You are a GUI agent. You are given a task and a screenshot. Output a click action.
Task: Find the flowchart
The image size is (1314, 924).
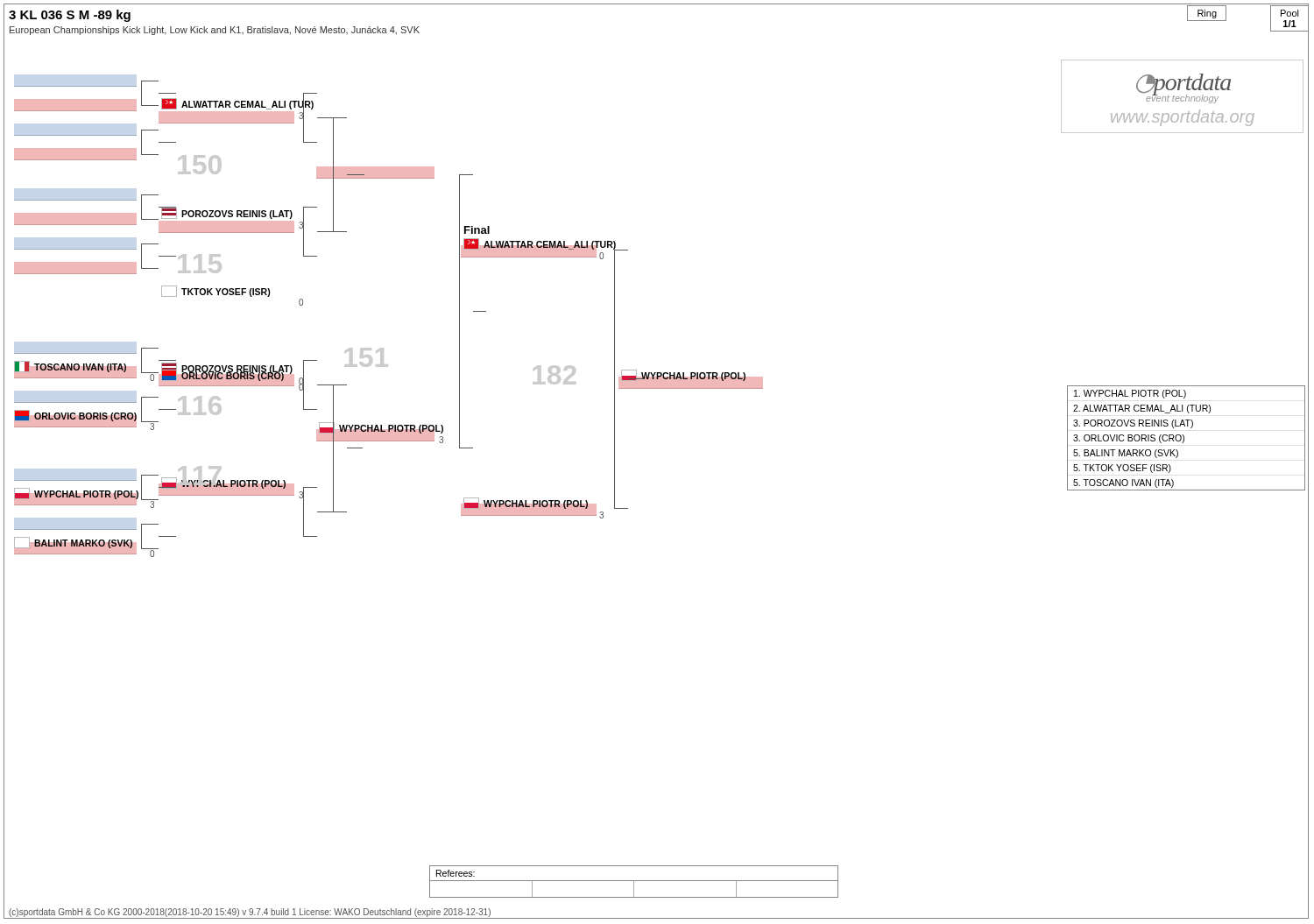tap(399, 460)
